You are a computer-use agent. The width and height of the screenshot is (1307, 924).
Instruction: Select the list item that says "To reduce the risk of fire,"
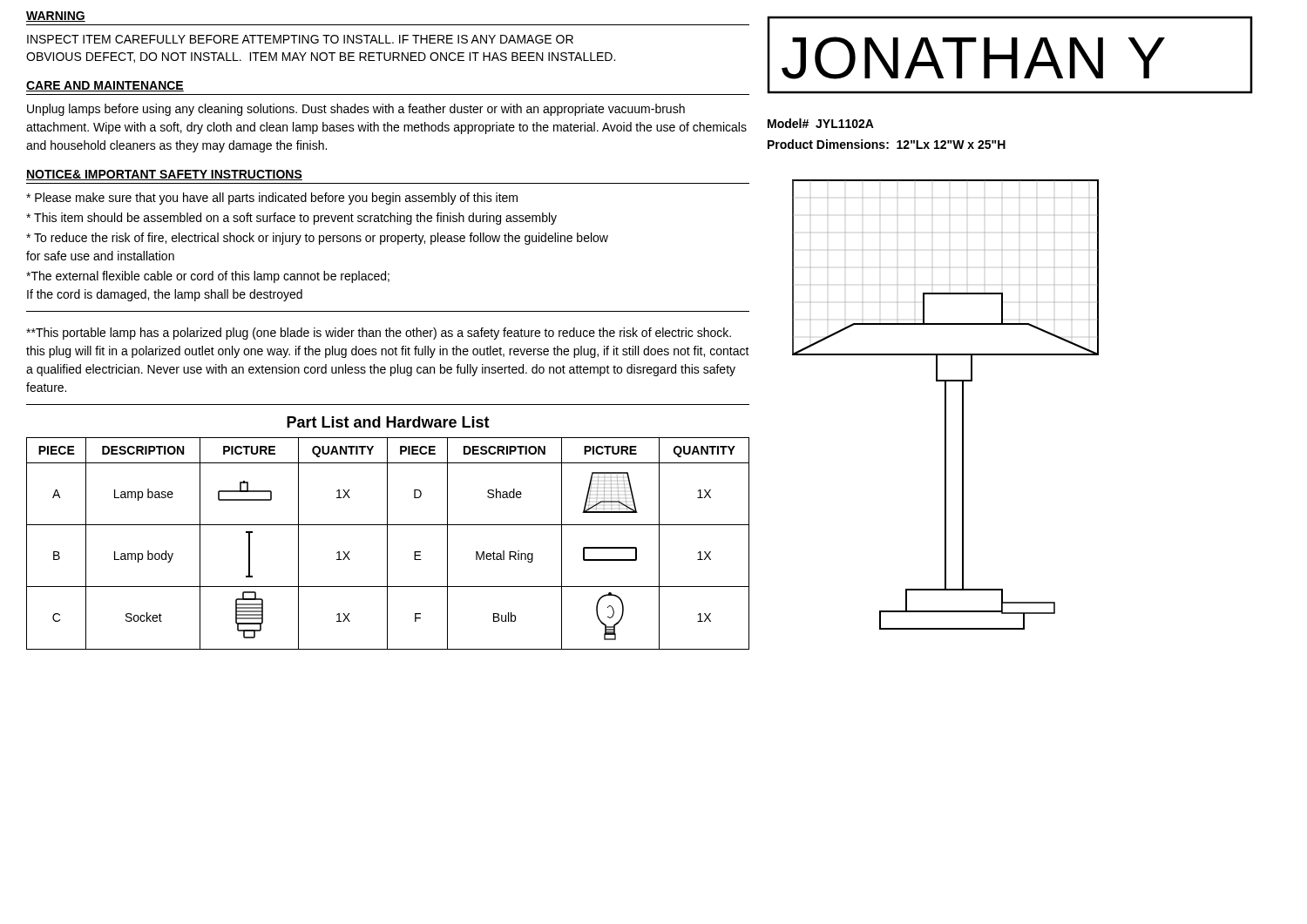388,247
